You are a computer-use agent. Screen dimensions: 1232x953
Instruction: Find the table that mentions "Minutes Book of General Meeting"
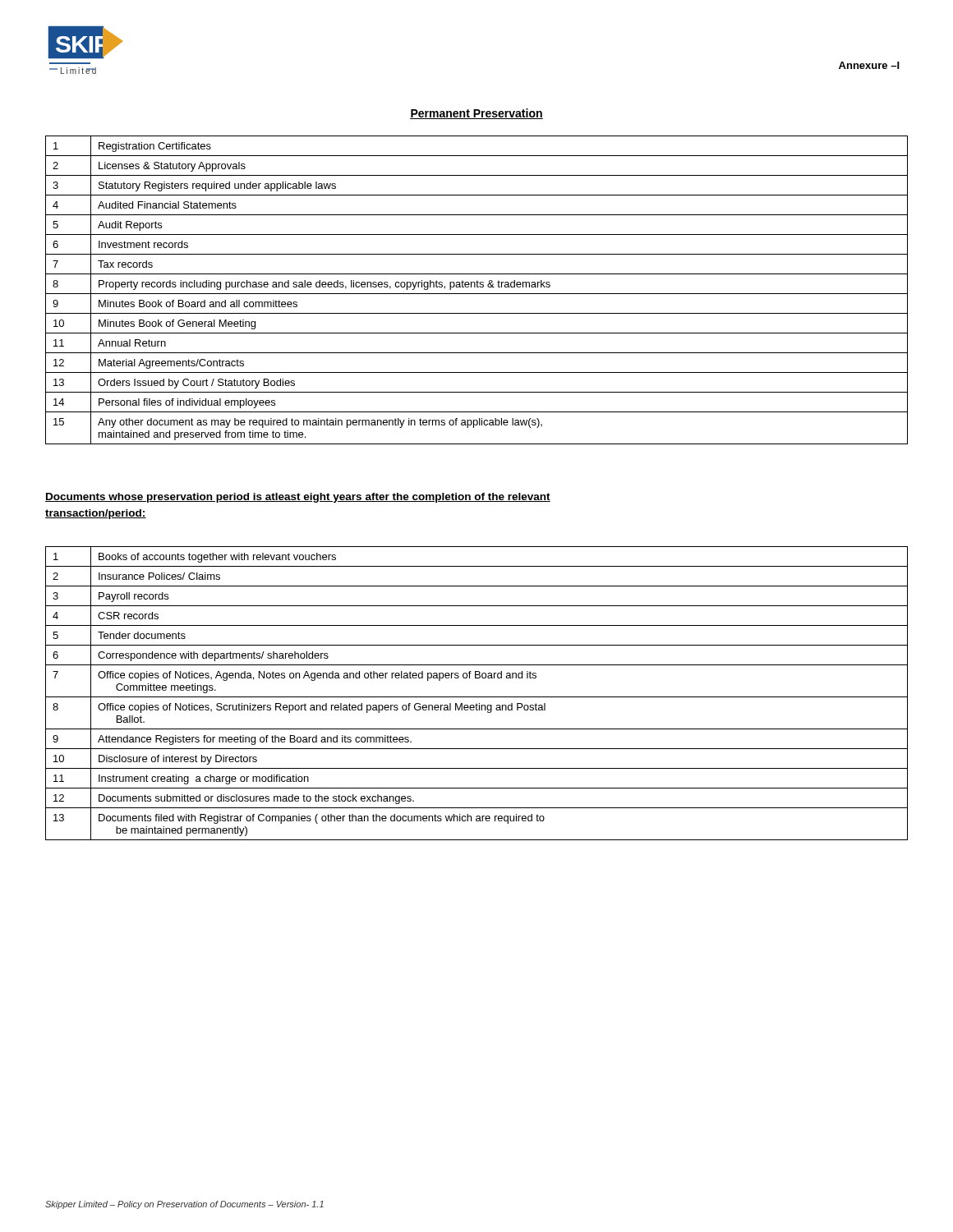[476, 290]
